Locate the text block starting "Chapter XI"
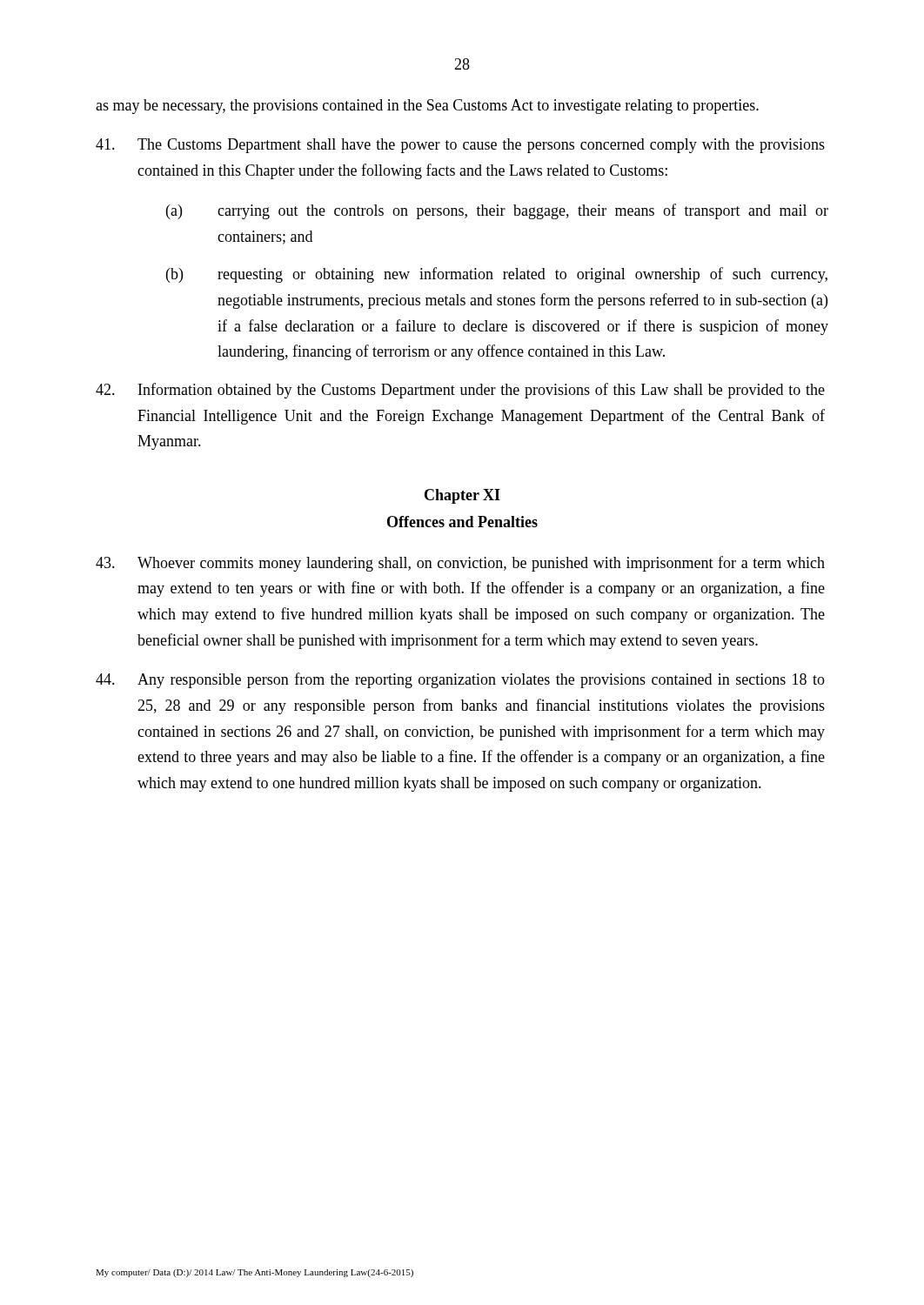The width and height of the screenshot is (924, 1305). [462, 495]
